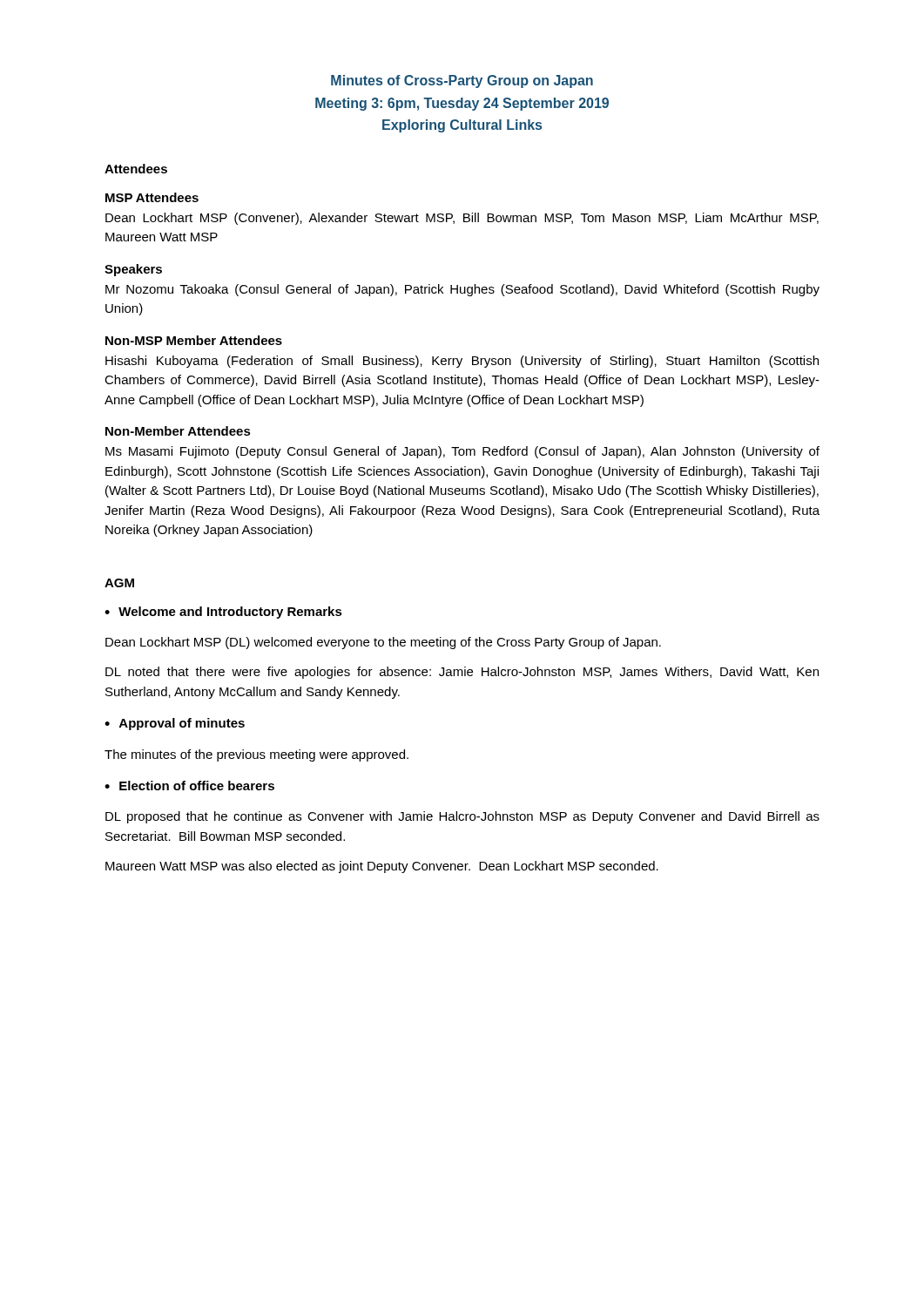Find "• Election of office bearers" on this page
This screenshot has height=1307, width=924.
(190, 787)
